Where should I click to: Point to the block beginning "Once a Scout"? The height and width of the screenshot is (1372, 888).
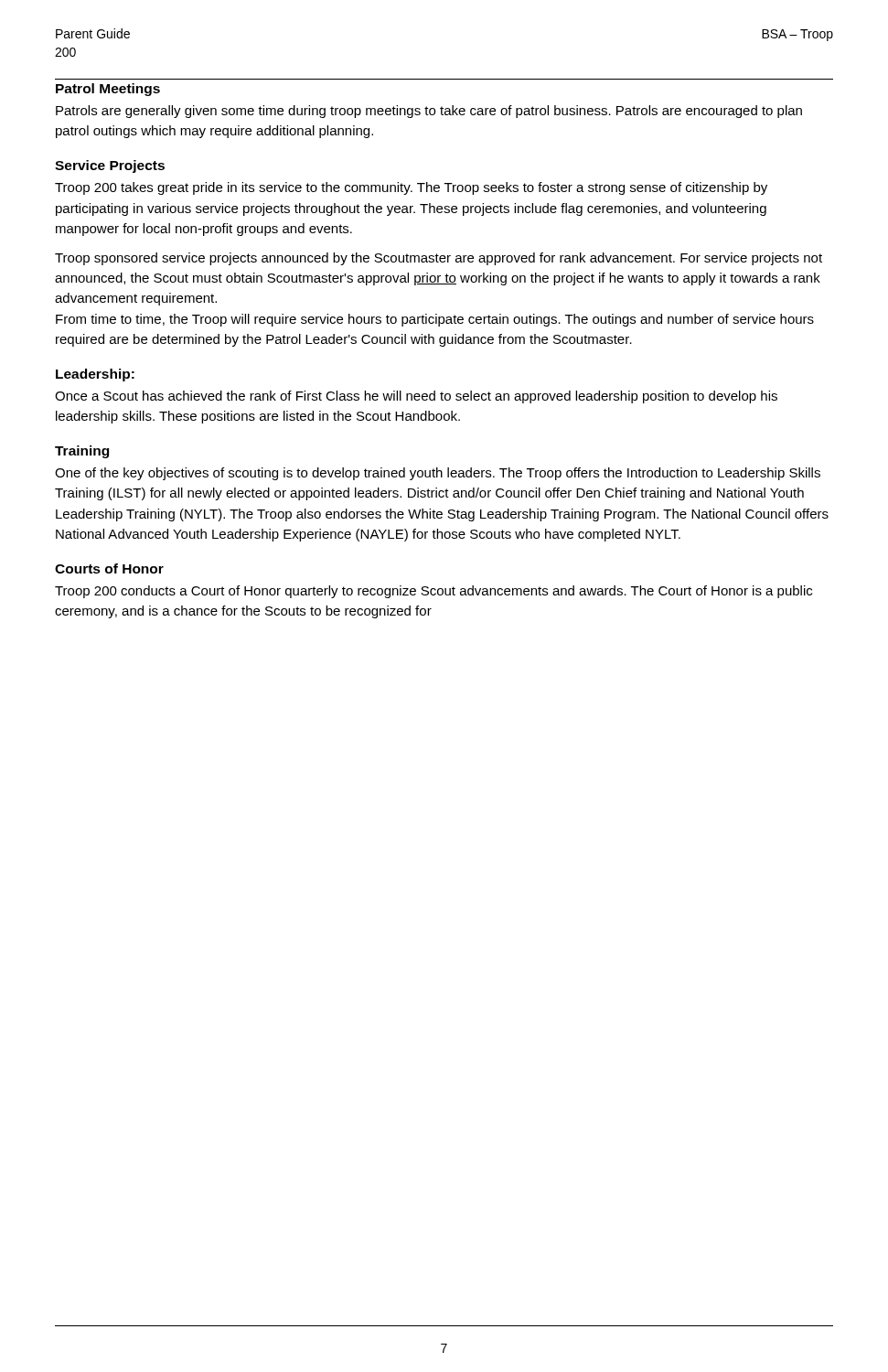(x=416, y=406)
